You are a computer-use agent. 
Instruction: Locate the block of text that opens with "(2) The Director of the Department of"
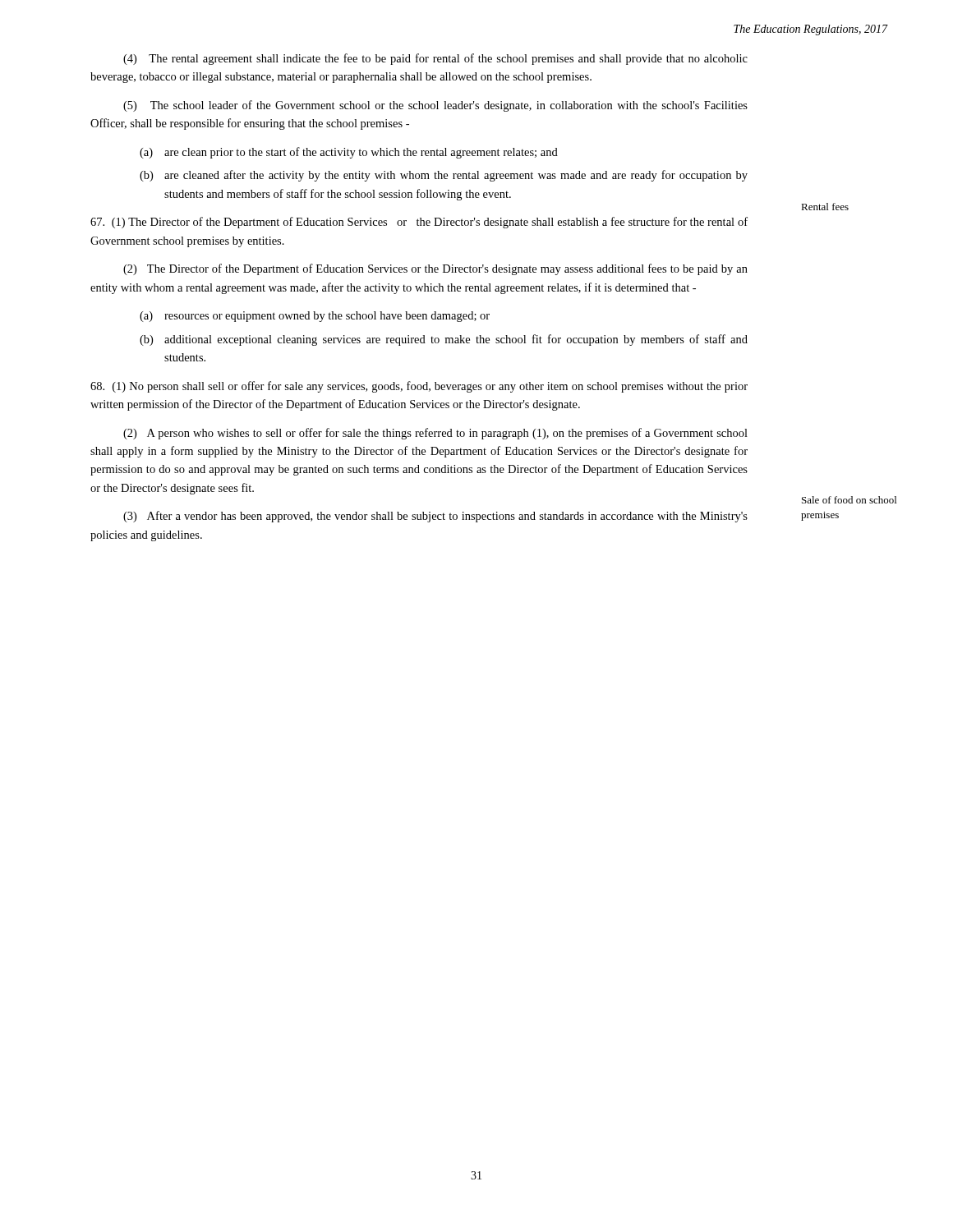click(419, 278)
